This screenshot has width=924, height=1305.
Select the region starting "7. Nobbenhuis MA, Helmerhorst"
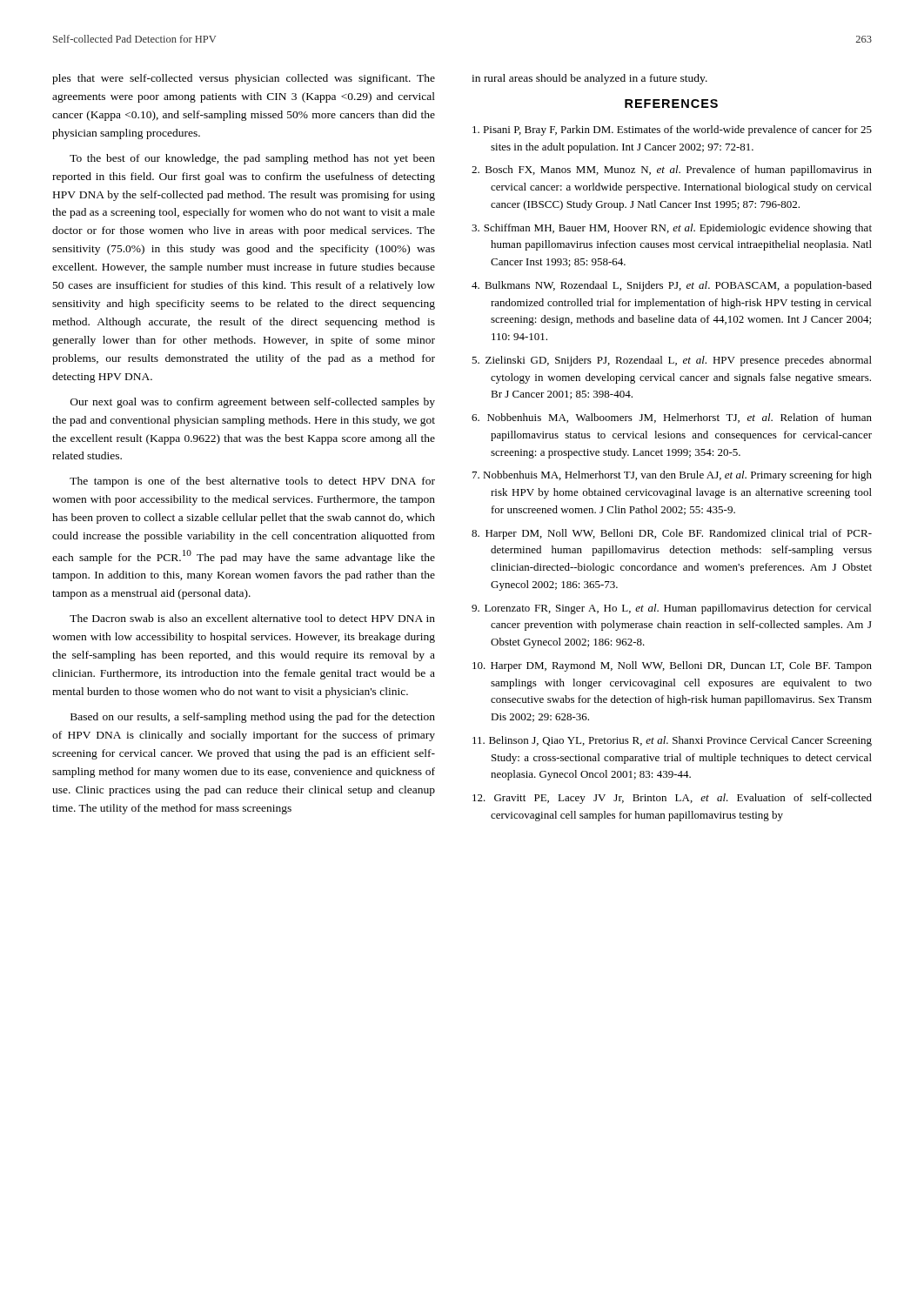click(672, 492)
